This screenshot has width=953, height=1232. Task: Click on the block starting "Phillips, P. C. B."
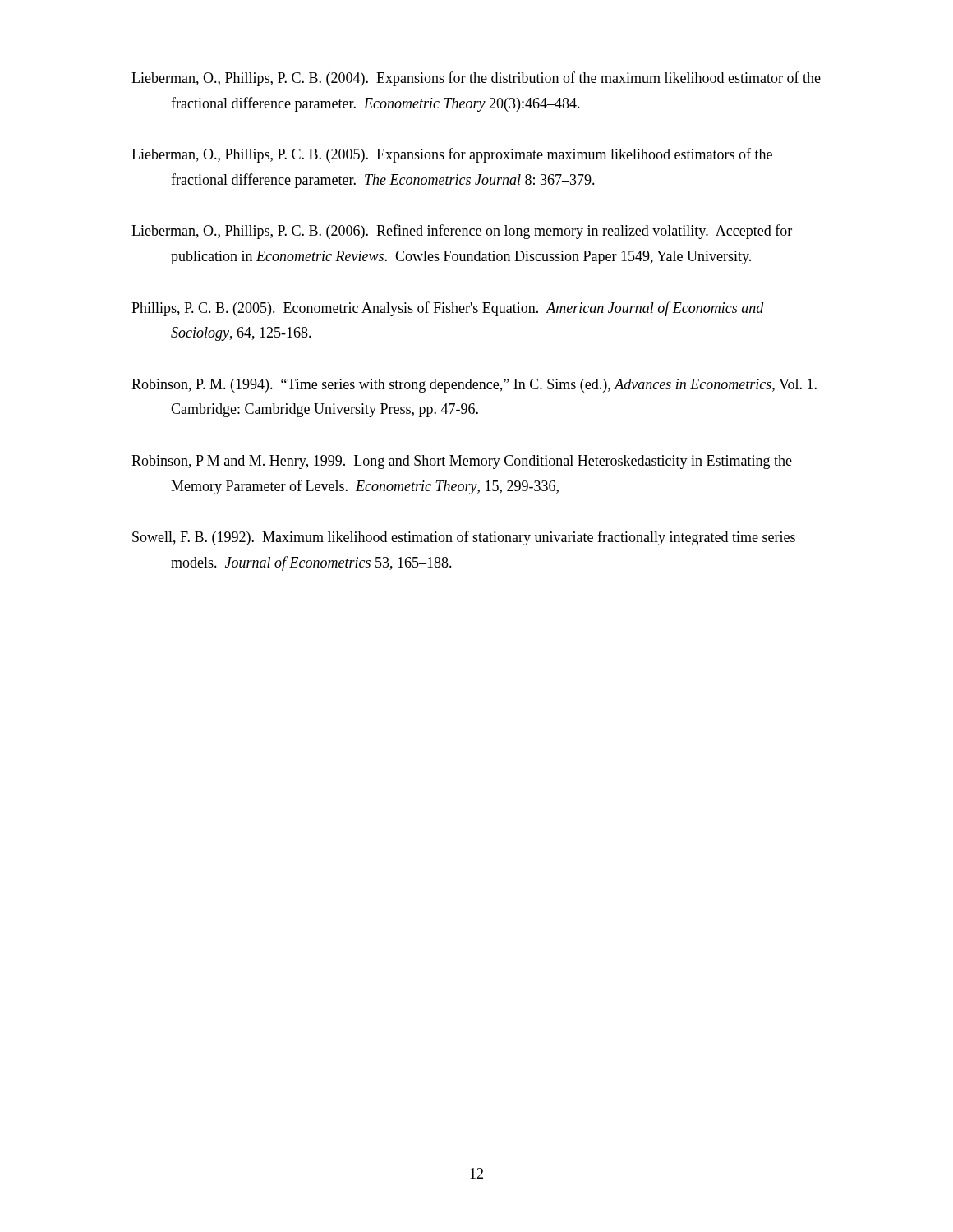447,320
